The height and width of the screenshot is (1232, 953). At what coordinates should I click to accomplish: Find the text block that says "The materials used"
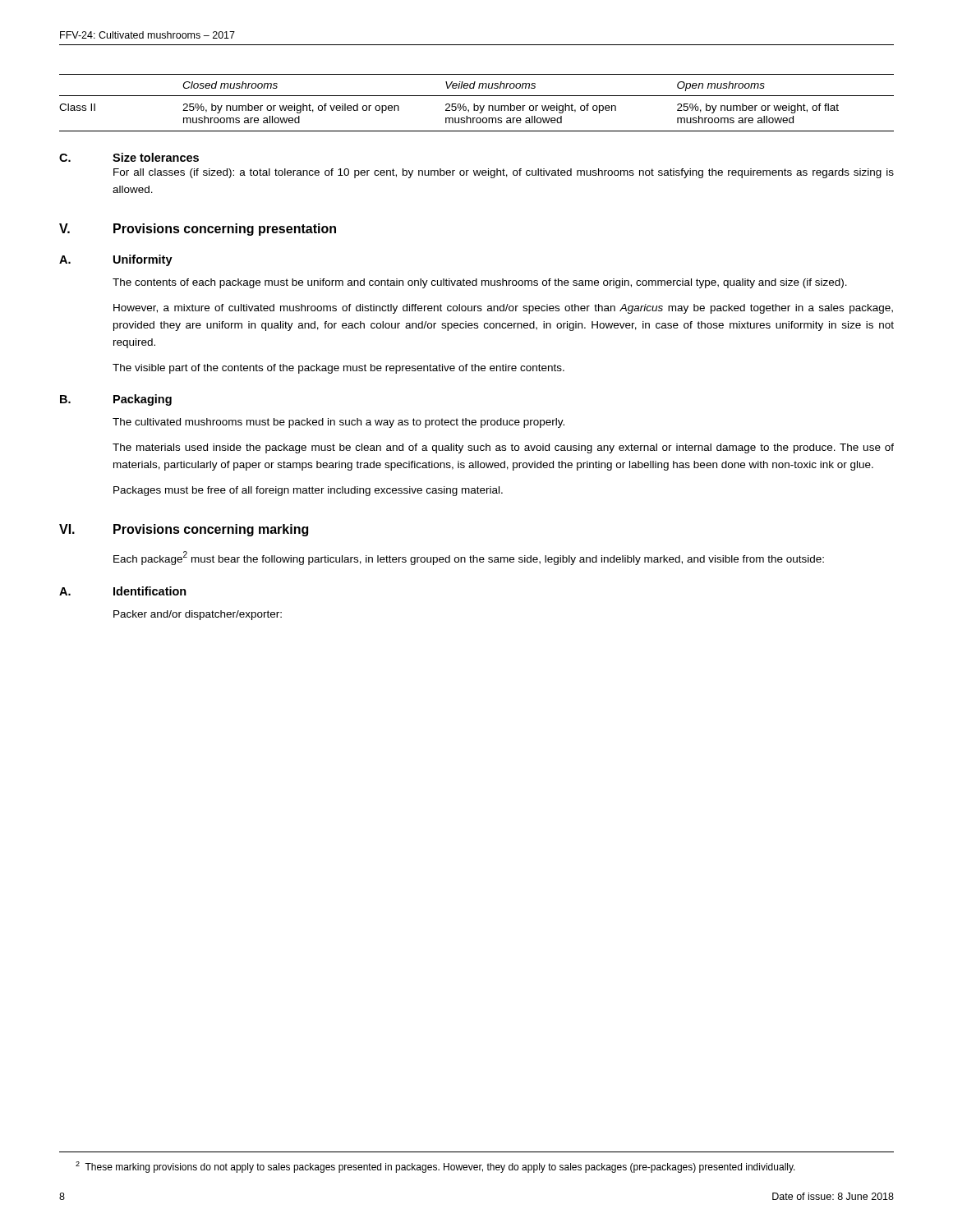tap(503, 456)
